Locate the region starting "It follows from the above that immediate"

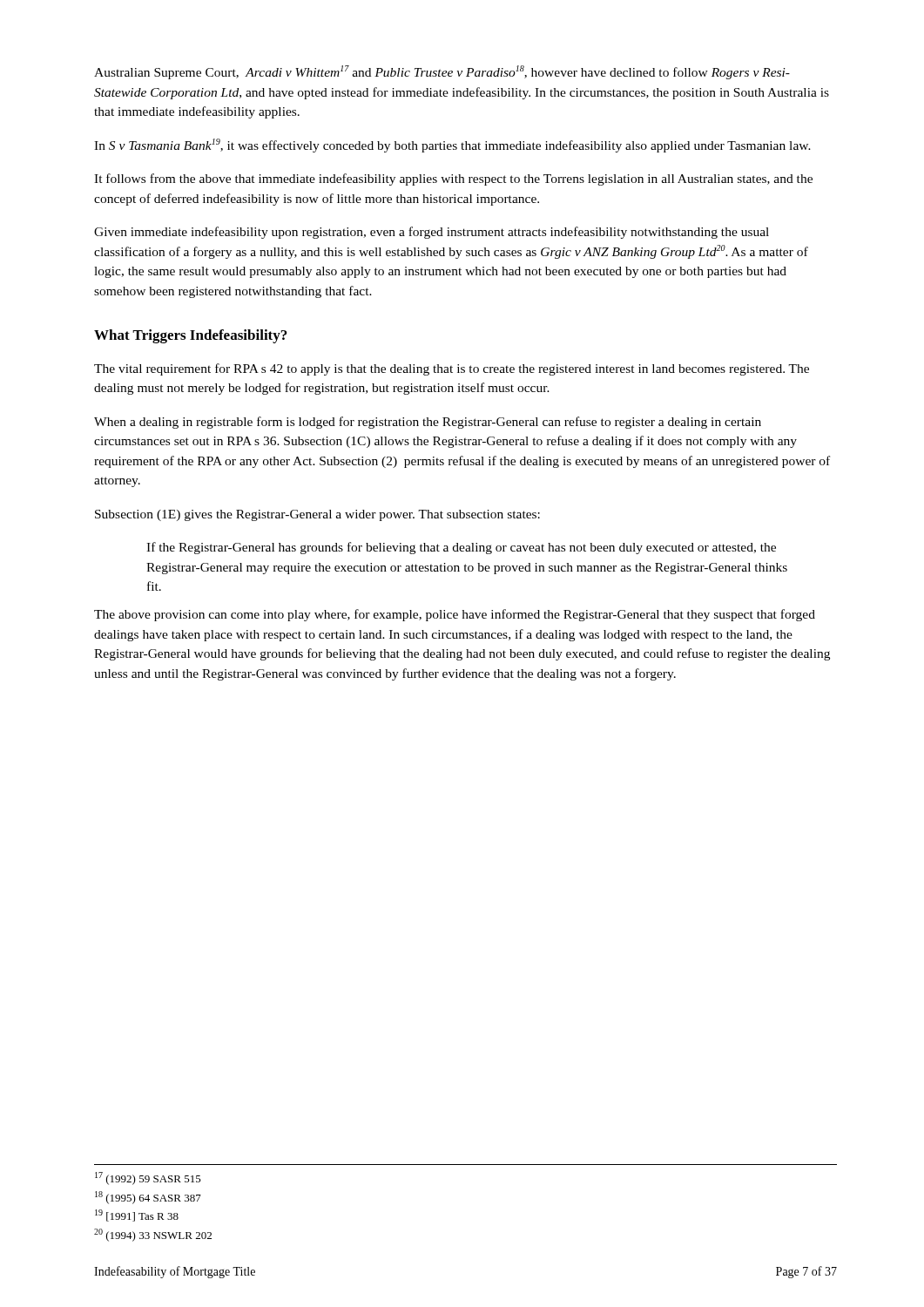pyautogui.click(x=454, y=188)
